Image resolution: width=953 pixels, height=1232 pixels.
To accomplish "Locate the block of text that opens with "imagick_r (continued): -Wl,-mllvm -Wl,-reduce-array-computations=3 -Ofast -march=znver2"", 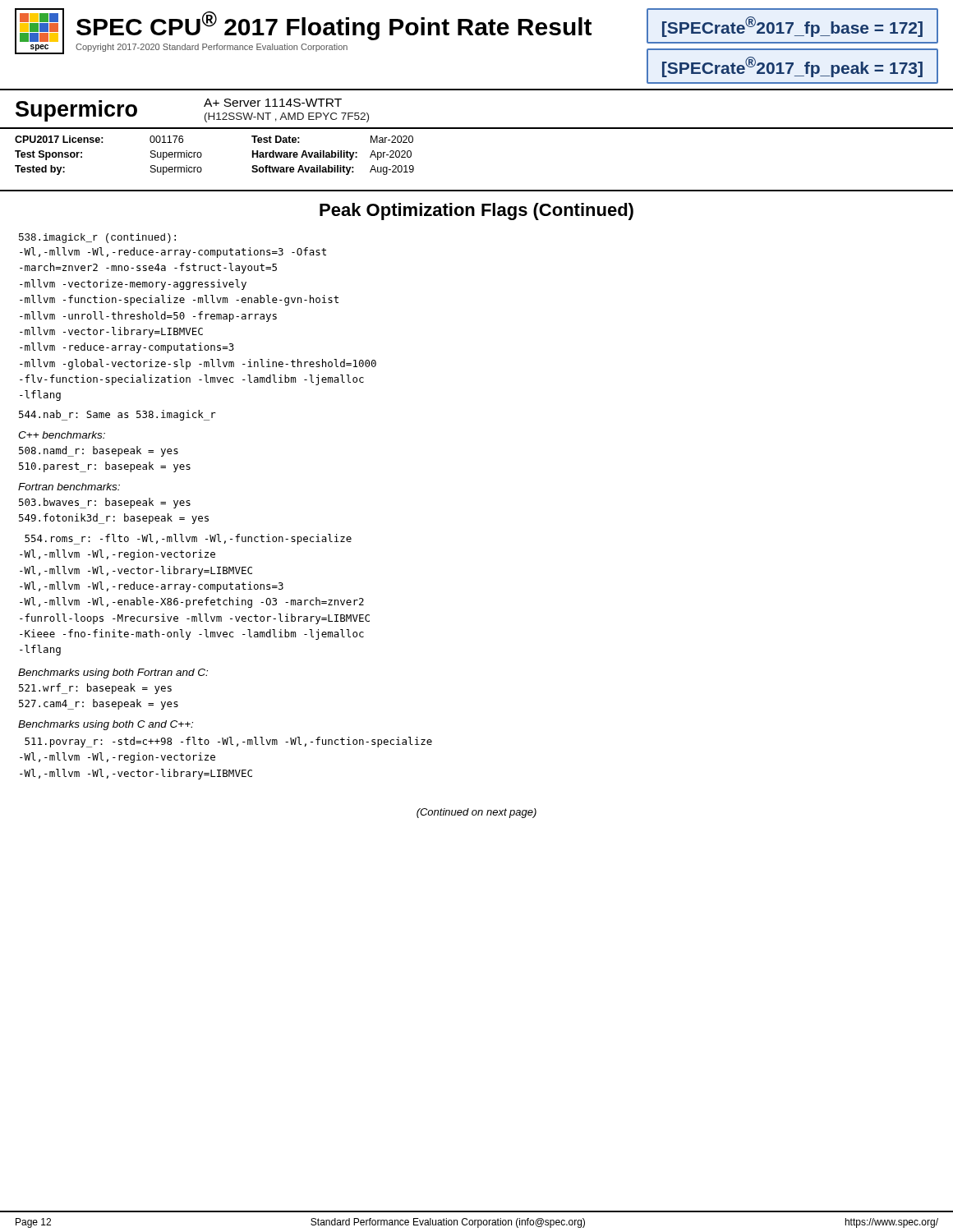I will click(x=97, y=238).
